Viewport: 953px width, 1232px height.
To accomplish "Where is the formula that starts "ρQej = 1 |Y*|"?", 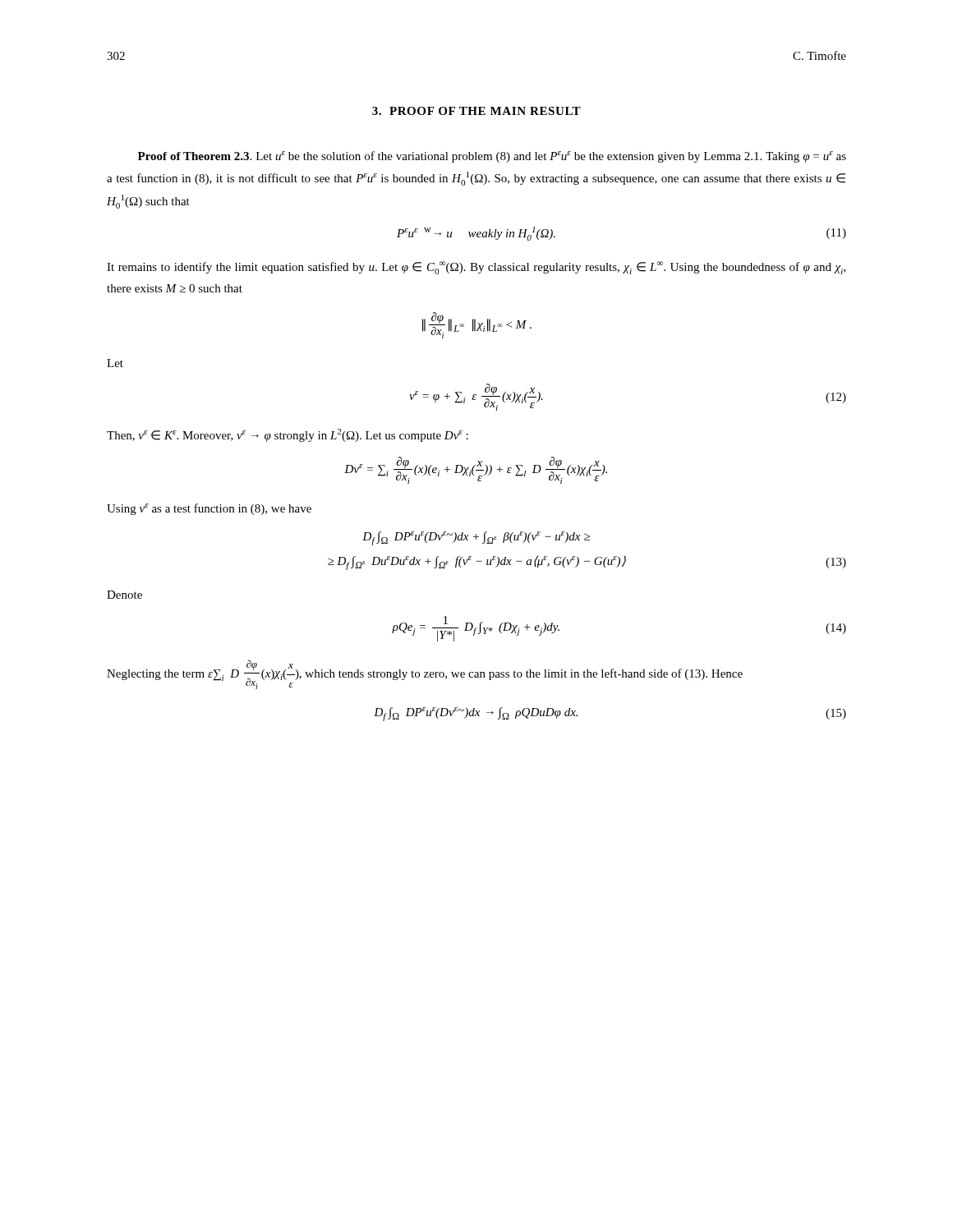I will (x=471, y=629).
